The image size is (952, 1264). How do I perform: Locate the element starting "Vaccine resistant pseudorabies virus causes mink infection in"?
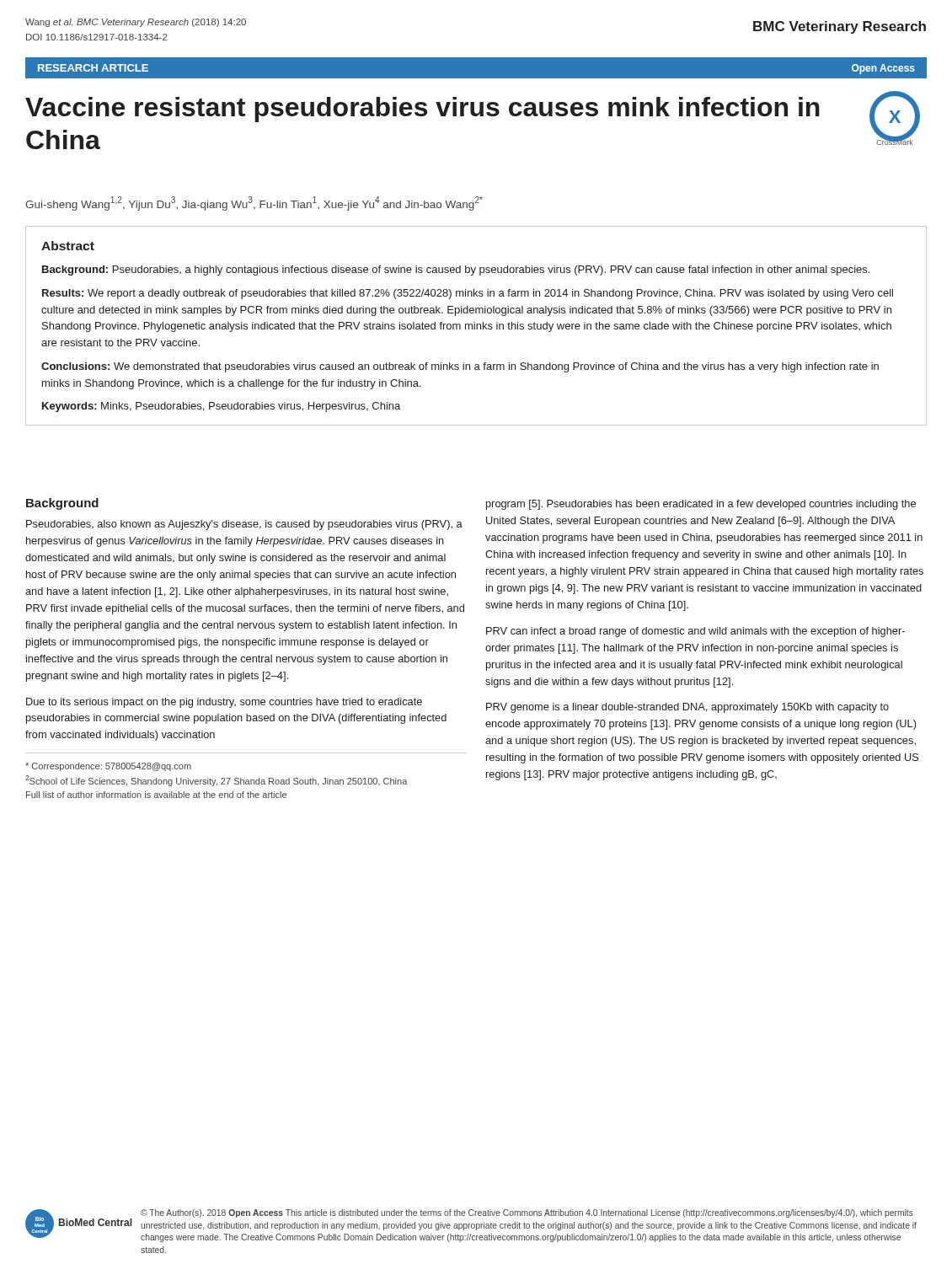point(423,123)
